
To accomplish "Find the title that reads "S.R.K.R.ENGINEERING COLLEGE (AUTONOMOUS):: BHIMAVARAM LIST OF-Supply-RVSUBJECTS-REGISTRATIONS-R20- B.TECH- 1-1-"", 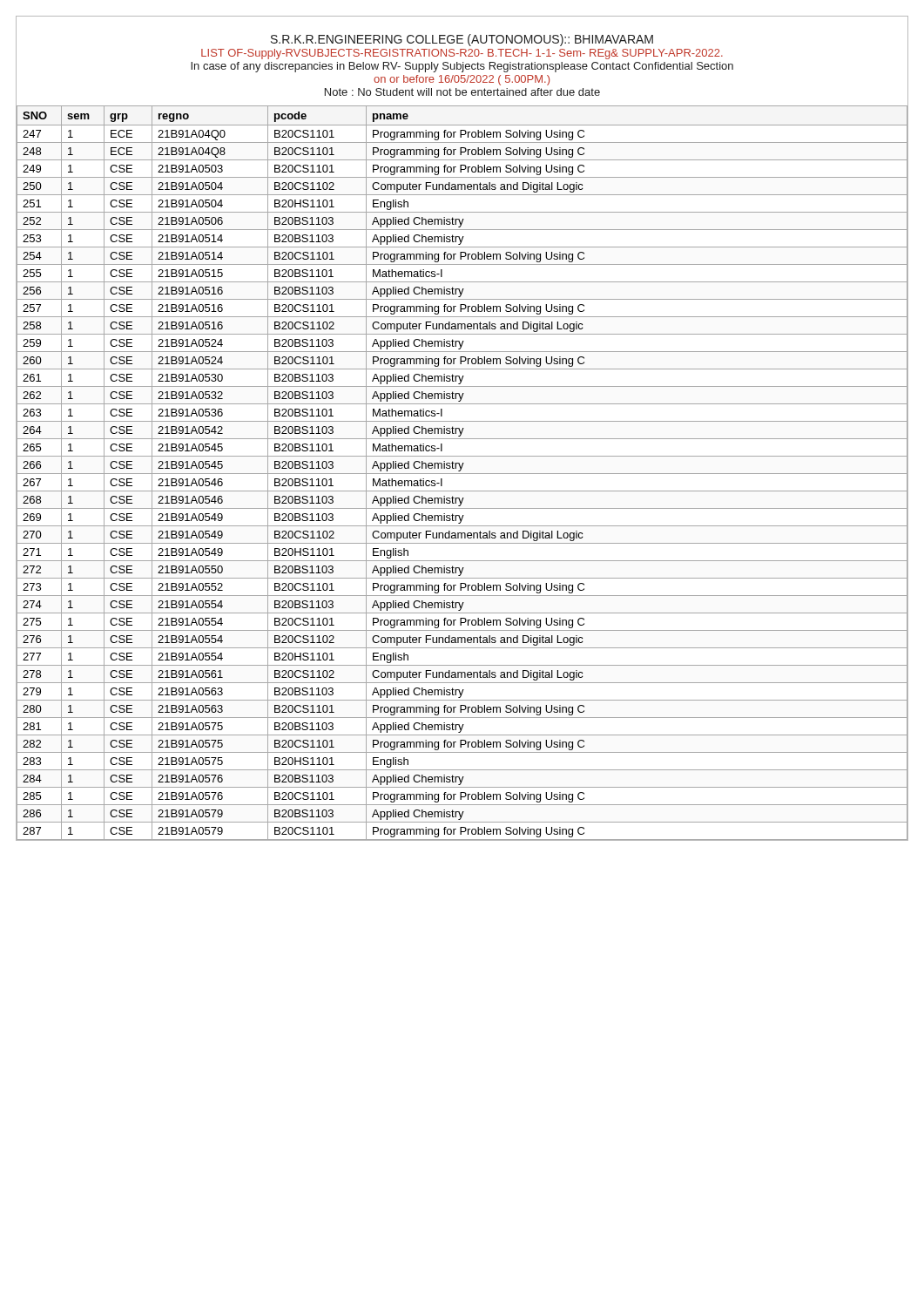I will (x=462, y=65).
